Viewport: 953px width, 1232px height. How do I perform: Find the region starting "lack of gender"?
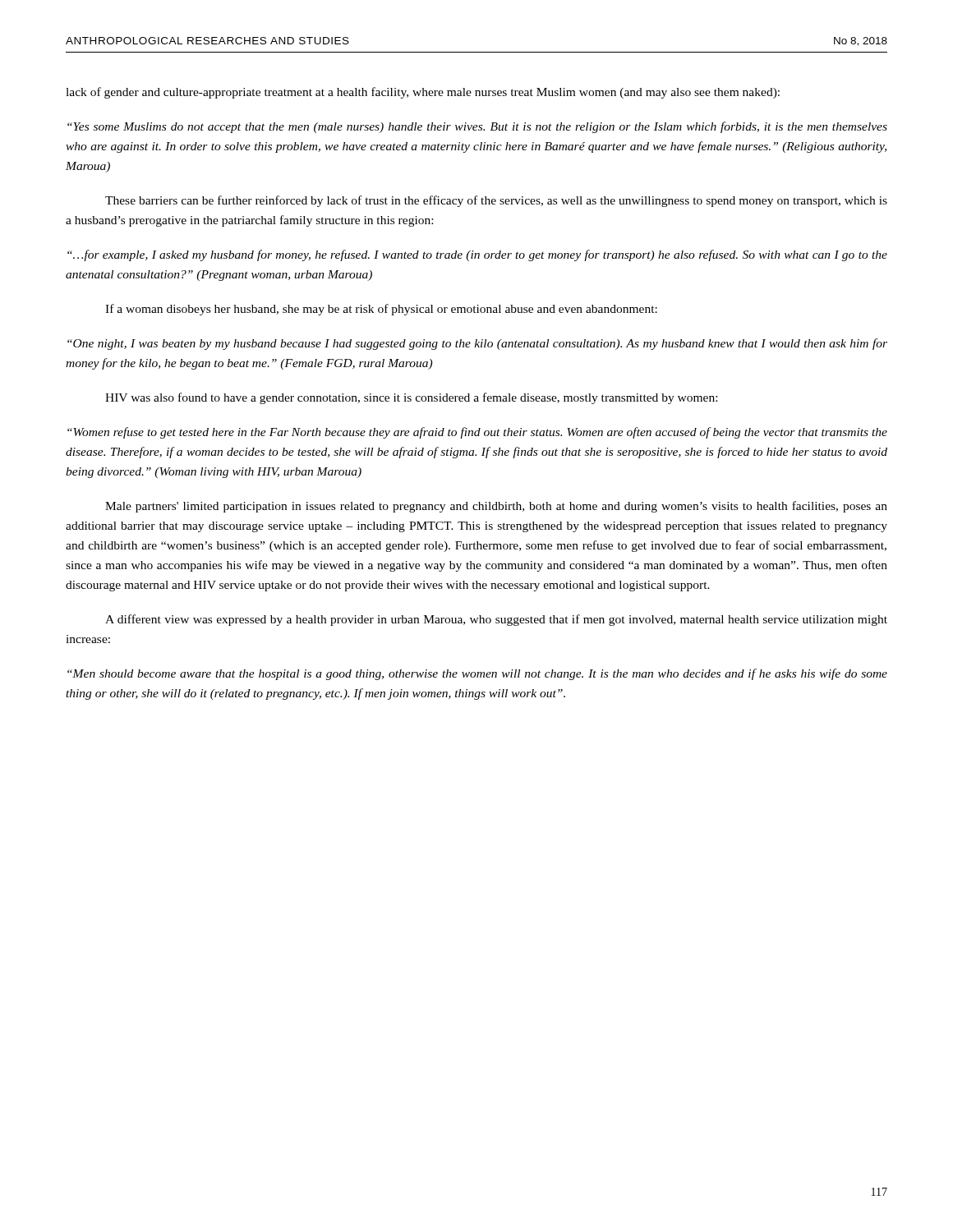coord(423,92)
